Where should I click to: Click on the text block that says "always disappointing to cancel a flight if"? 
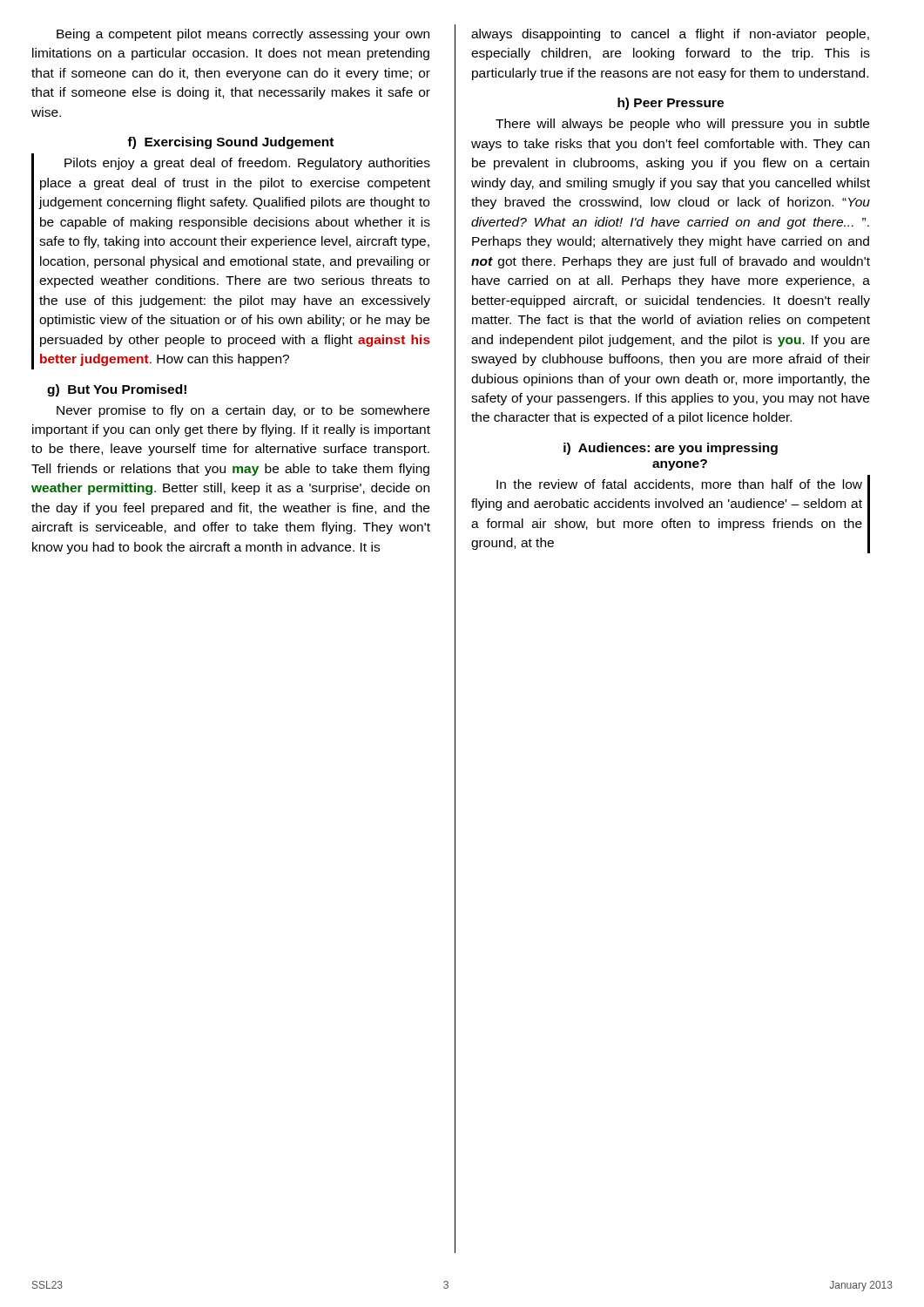click(x=671, y=54)
